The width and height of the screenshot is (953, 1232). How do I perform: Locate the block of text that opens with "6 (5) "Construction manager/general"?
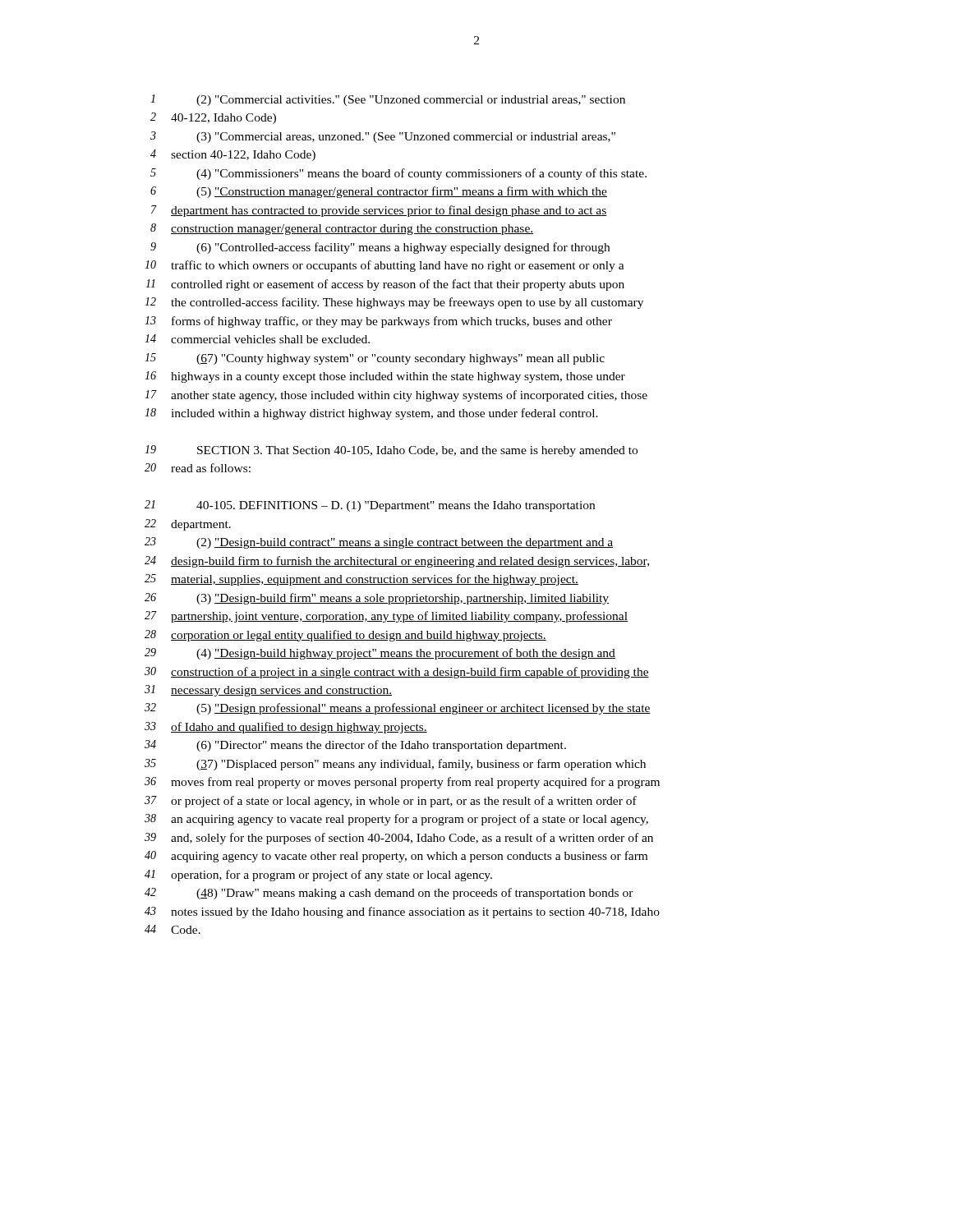point(496,210)
